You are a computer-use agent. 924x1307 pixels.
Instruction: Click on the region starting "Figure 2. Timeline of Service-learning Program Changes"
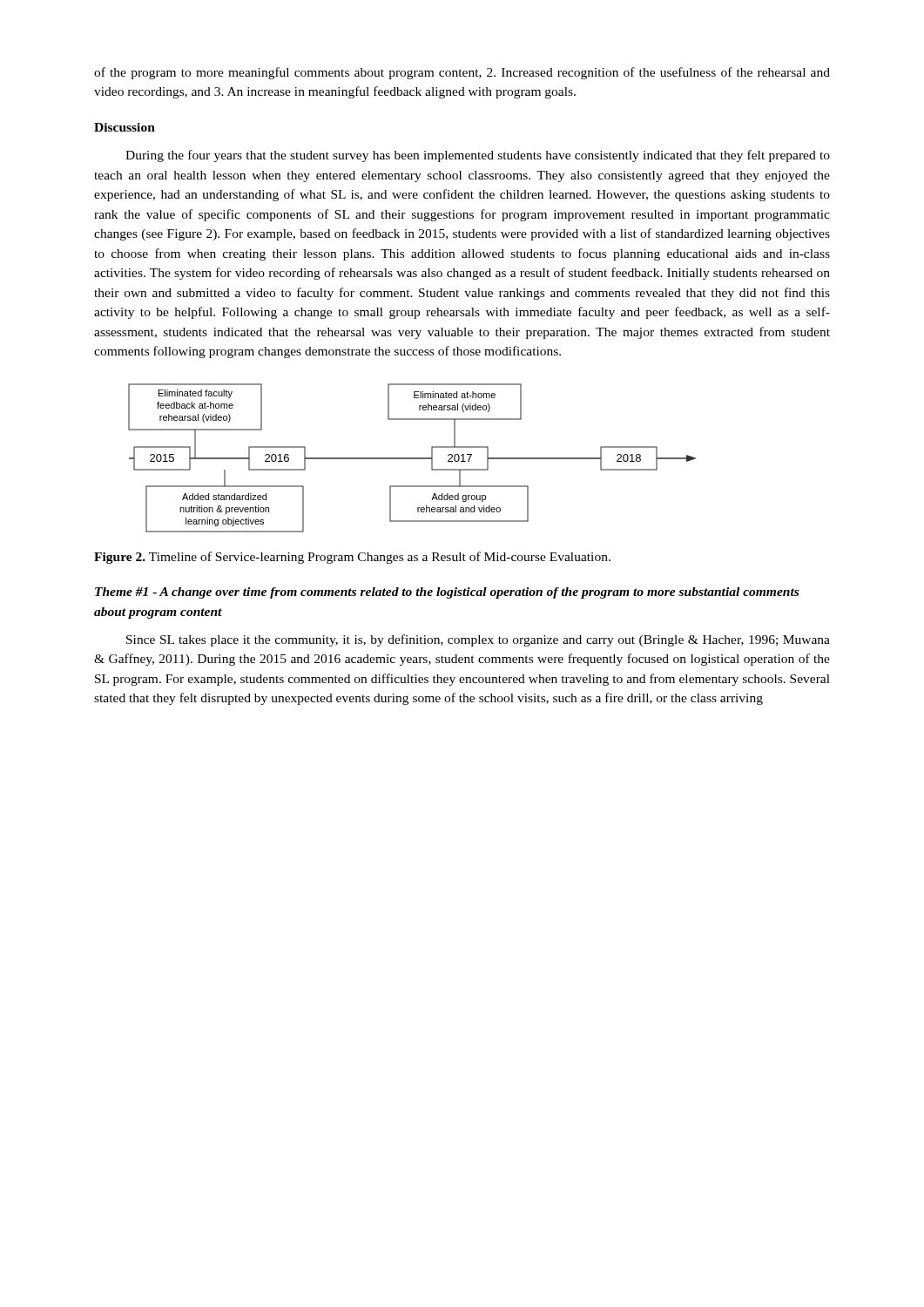click(x=353, y=556)
